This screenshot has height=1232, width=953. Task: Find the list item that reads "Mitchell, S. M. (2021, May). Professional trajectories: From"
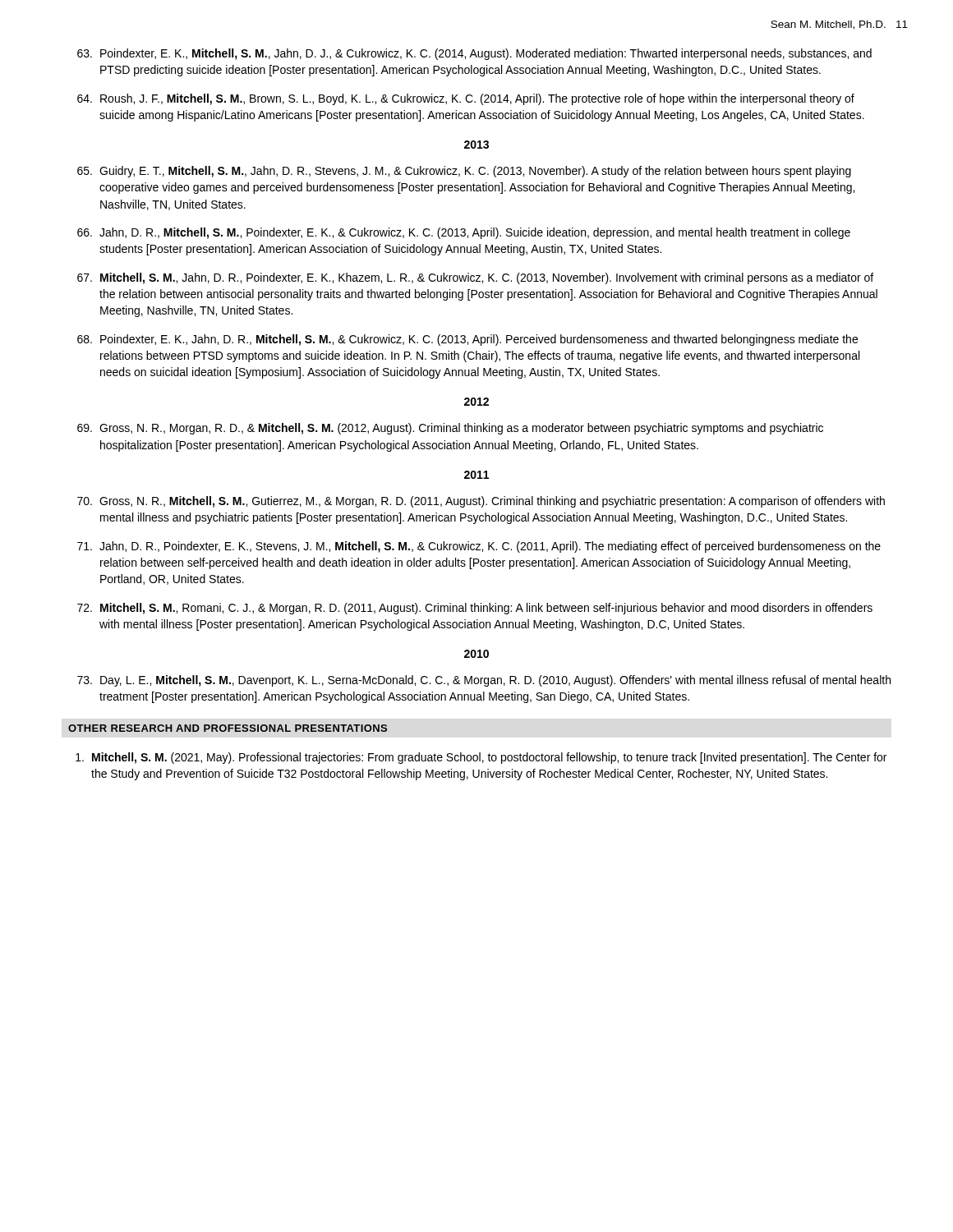(x=476, y=766)
